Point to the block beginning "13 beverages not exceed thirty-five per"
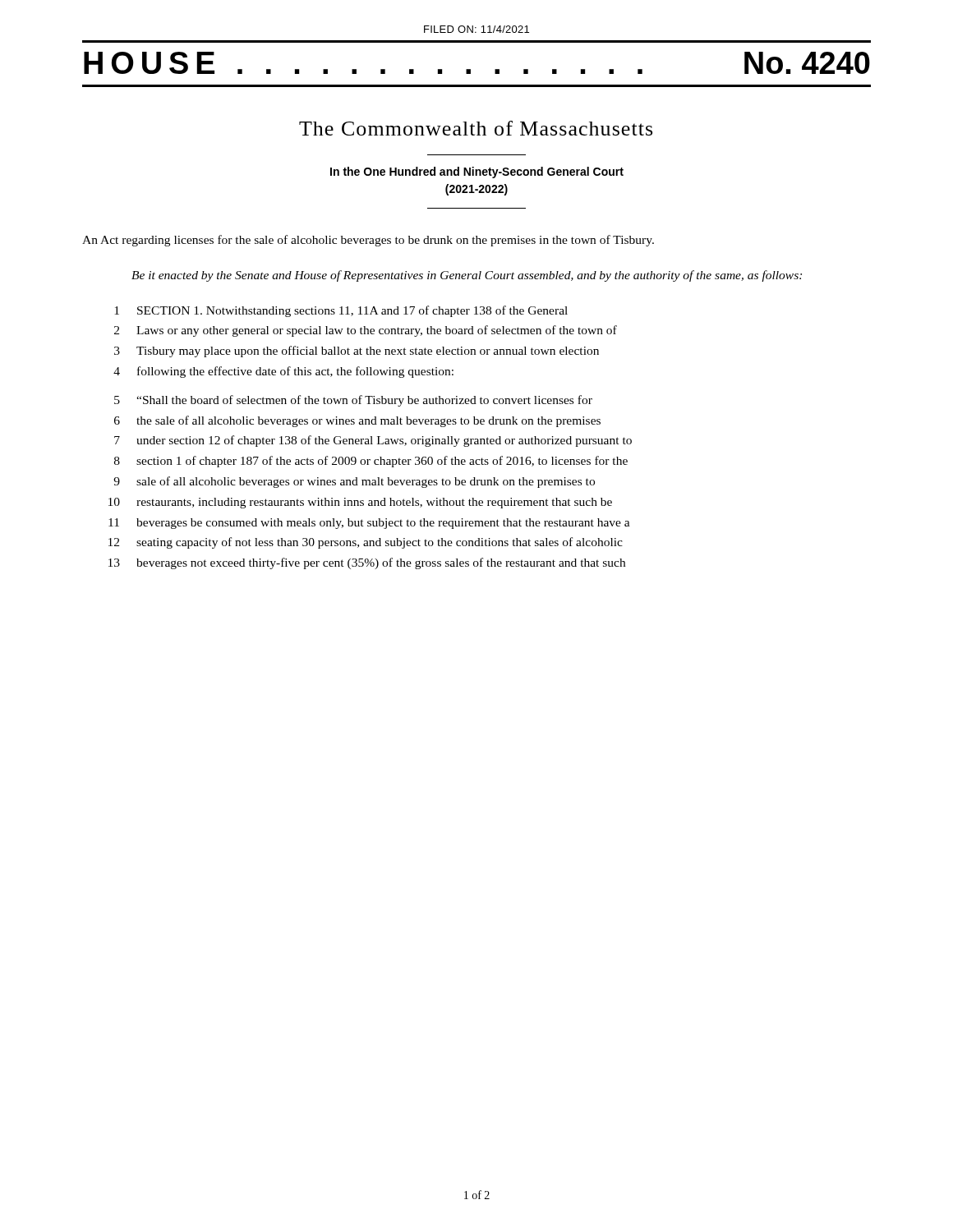 (476, 563)
